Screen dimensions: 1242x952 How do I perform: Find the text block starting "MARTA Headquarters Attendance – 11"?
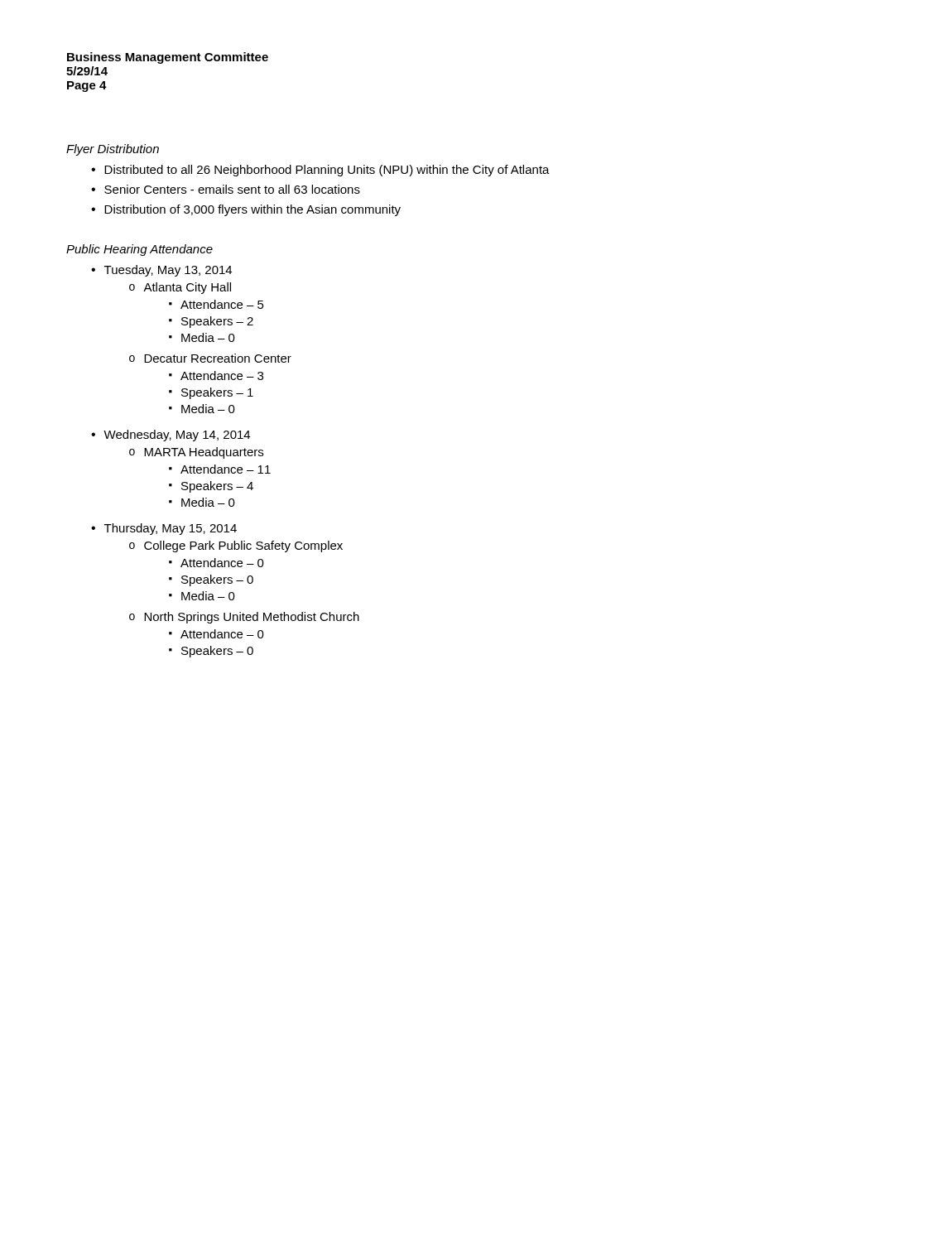point(204,453)
